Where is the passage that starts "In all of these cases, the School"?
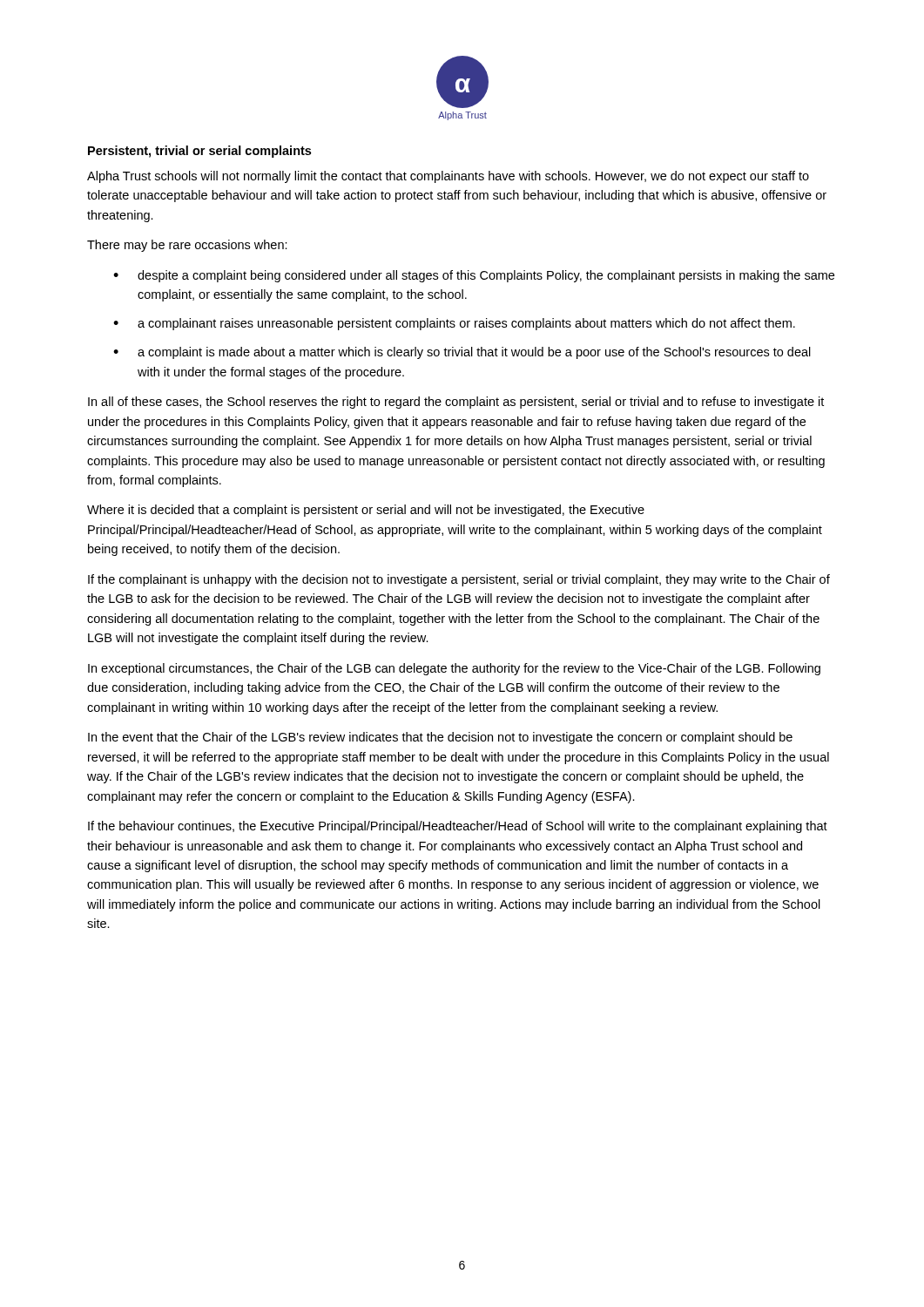 tap(456, 441)
